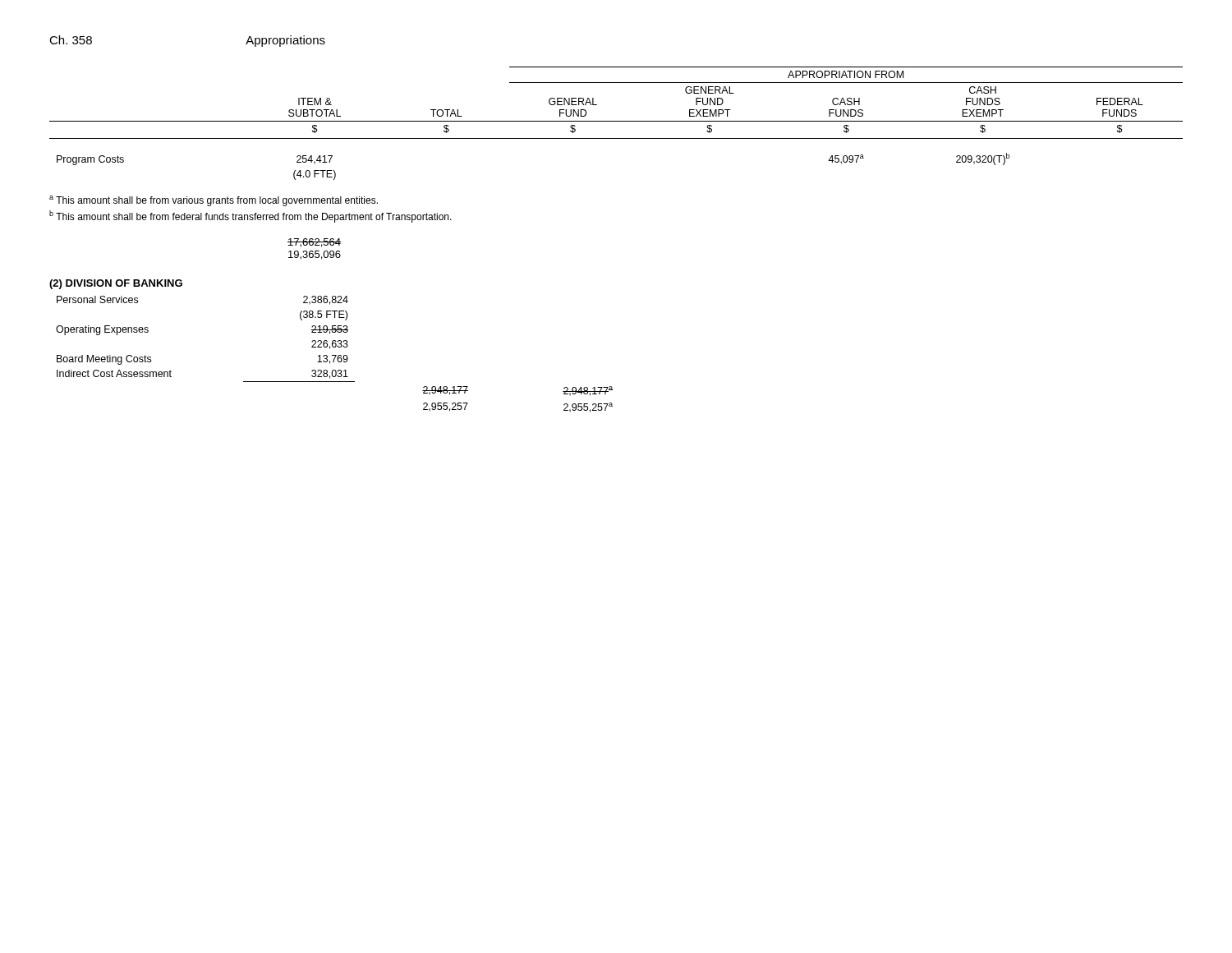
Task: Select the table that reads "(38.5 FTE)"
Action: (616, 354)
